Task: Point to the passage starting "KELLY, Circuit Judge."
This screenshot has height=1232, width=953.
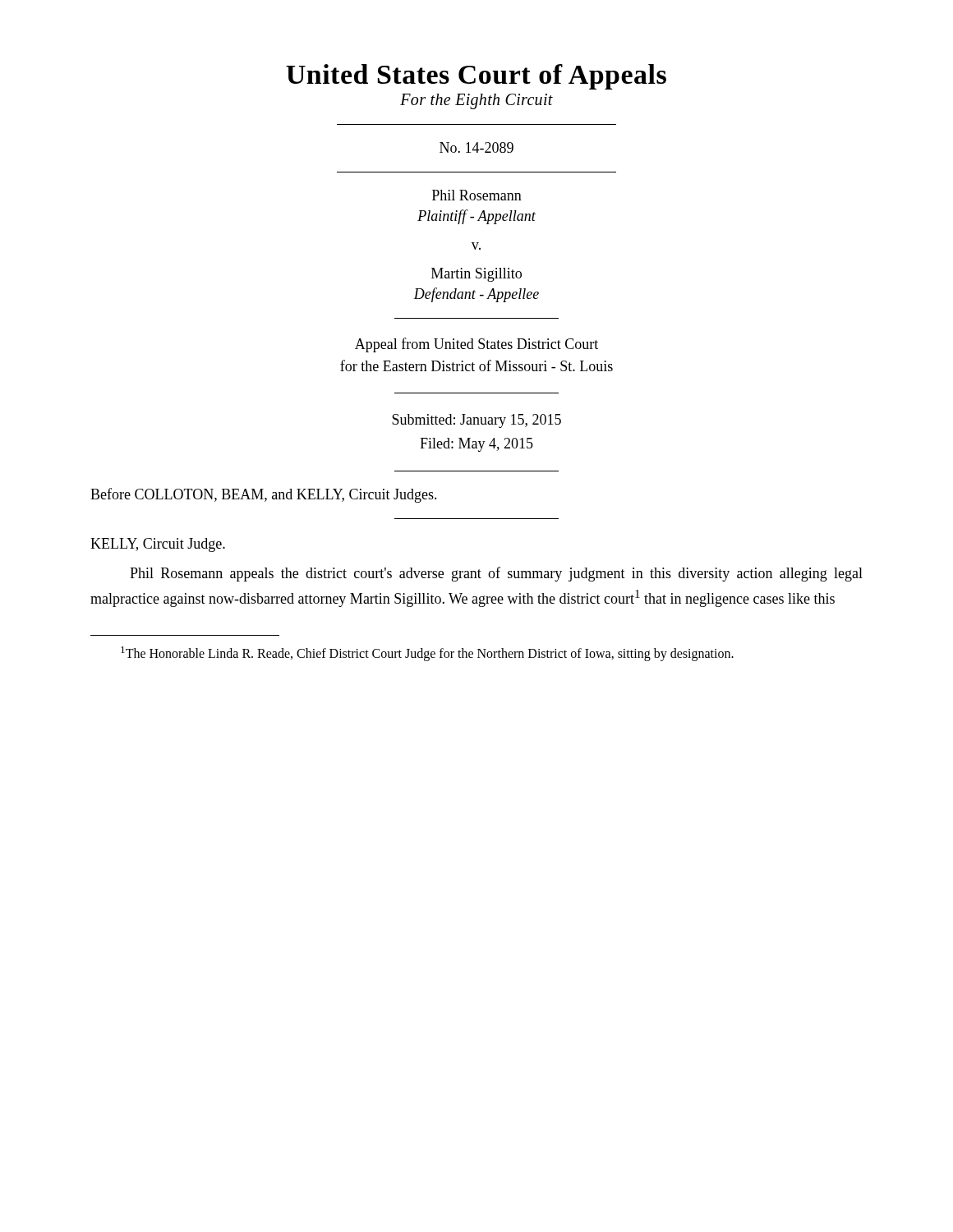Action: (158, 543)
